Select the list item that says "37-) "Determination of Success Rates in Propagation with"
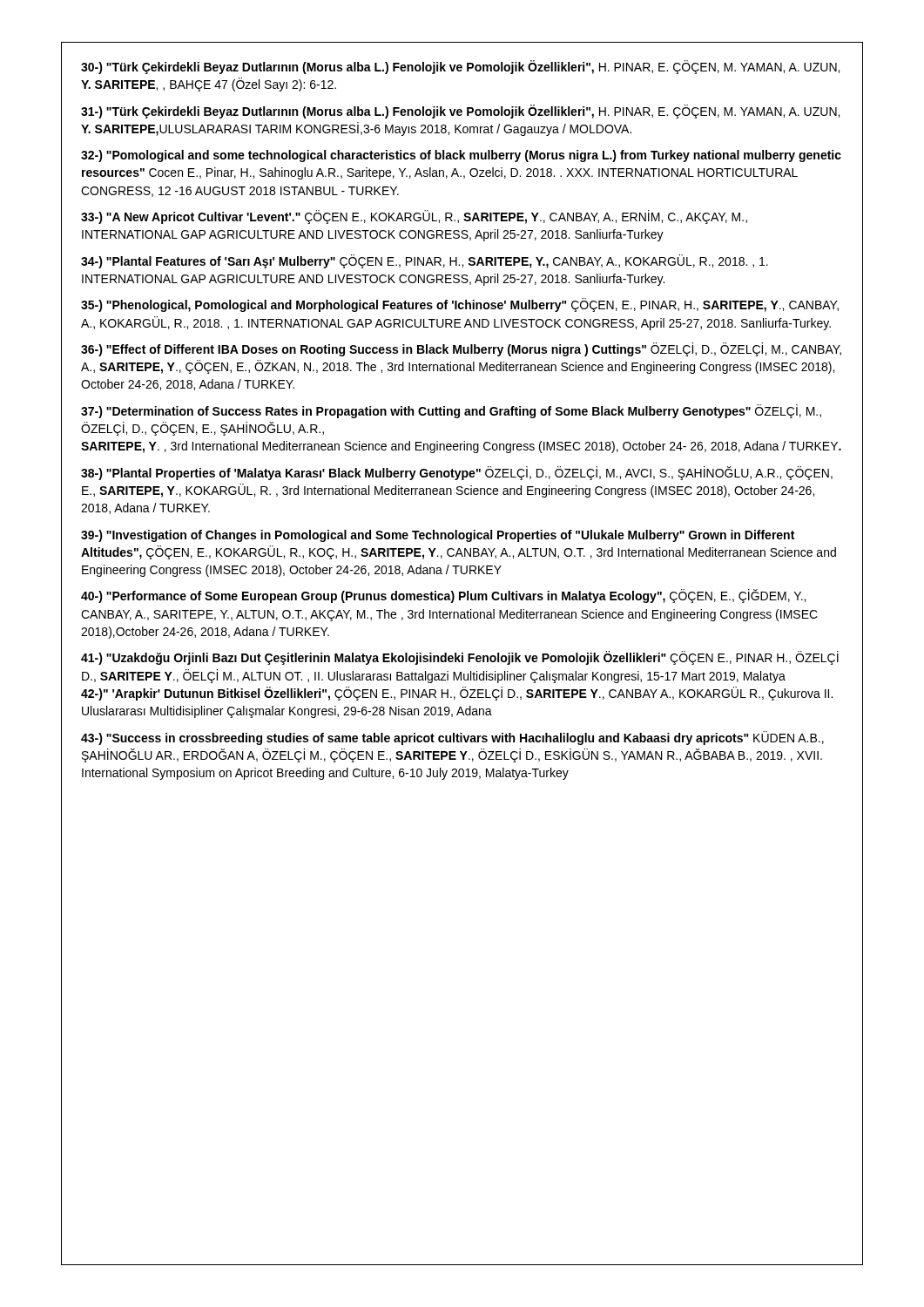 (x=461, y=429)
